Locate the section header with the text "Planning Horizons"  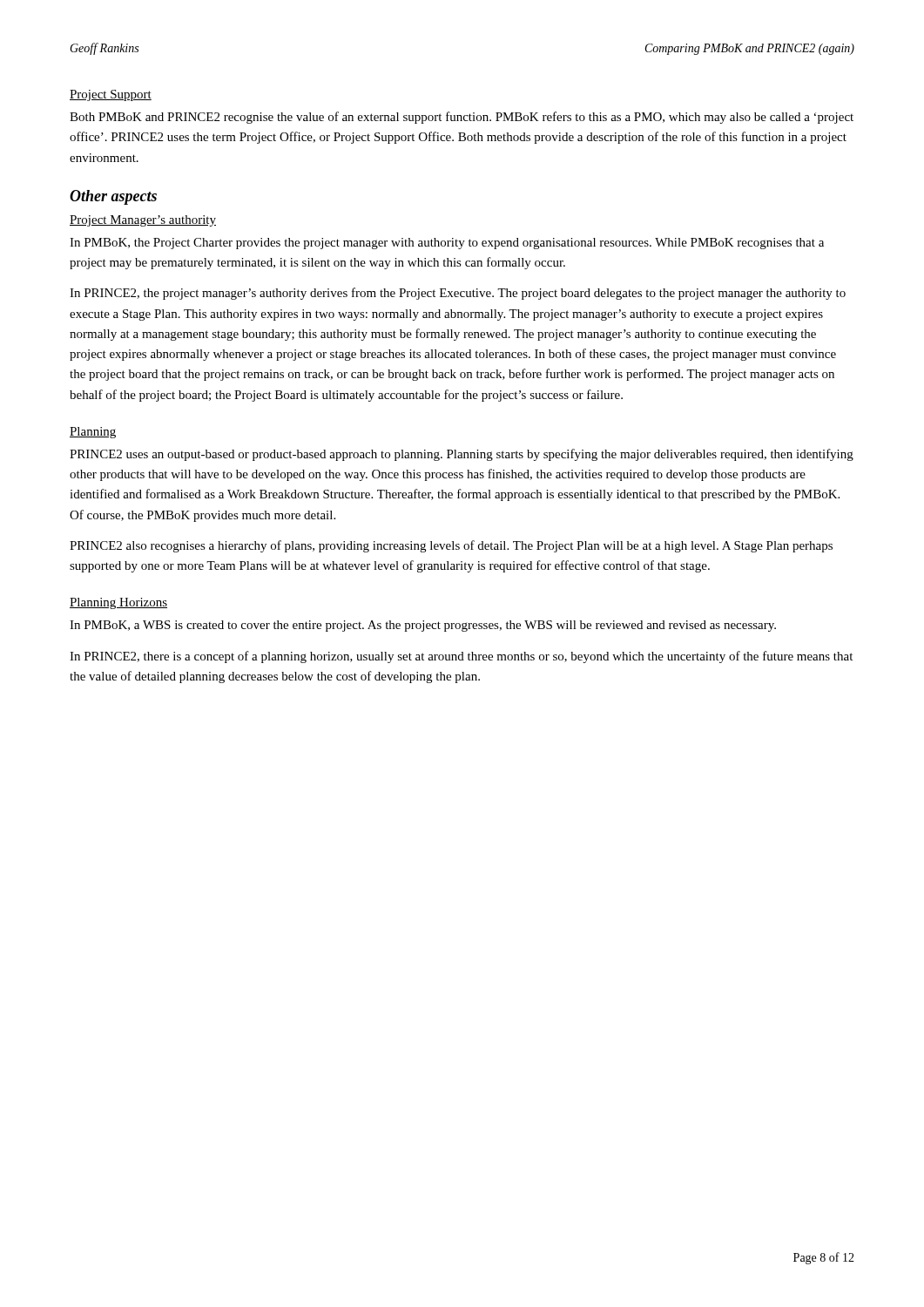118,602
